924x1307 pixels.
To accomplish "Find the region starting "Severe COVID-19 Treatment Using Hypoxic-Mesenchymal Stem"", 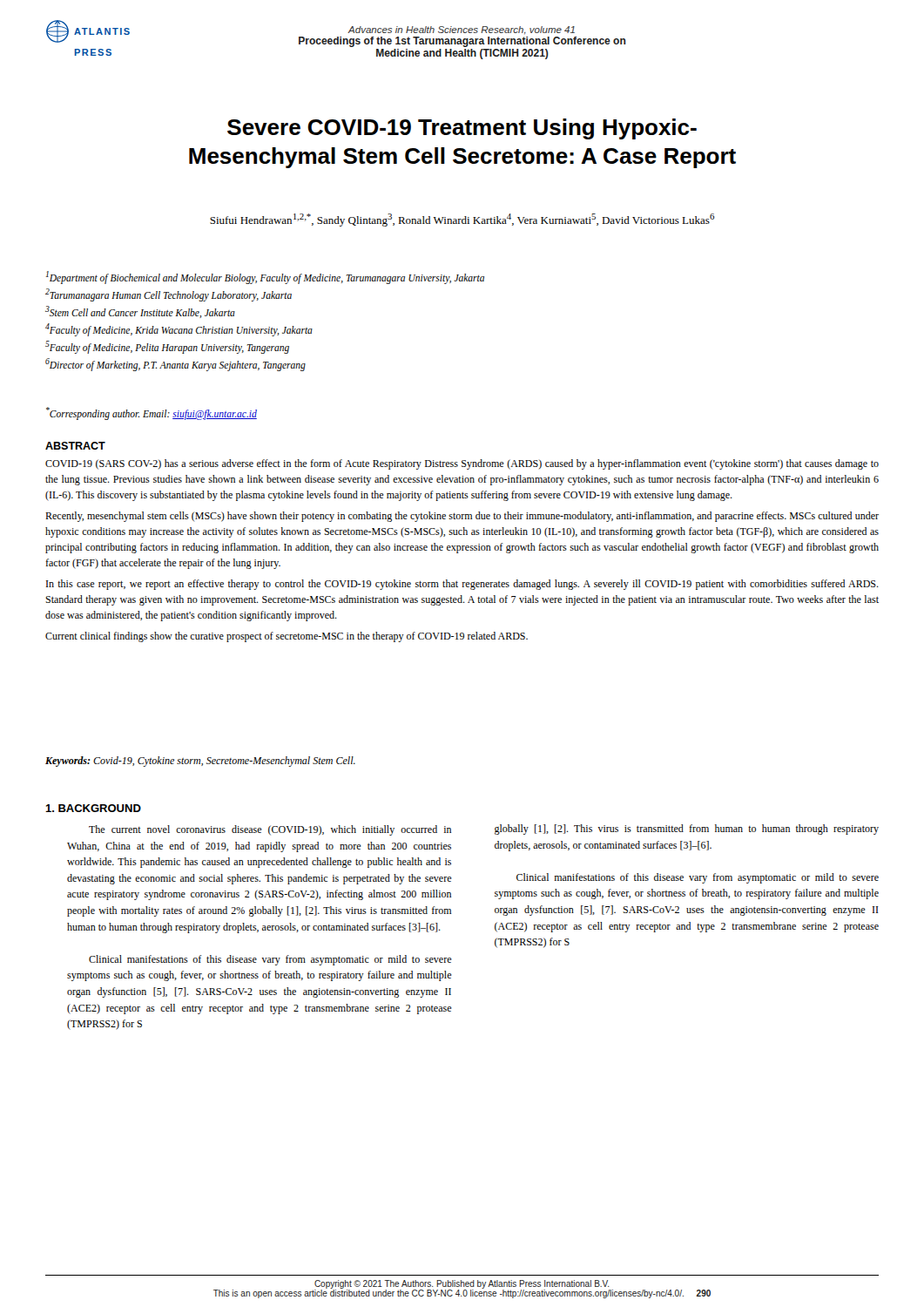I will click(462, 142).
